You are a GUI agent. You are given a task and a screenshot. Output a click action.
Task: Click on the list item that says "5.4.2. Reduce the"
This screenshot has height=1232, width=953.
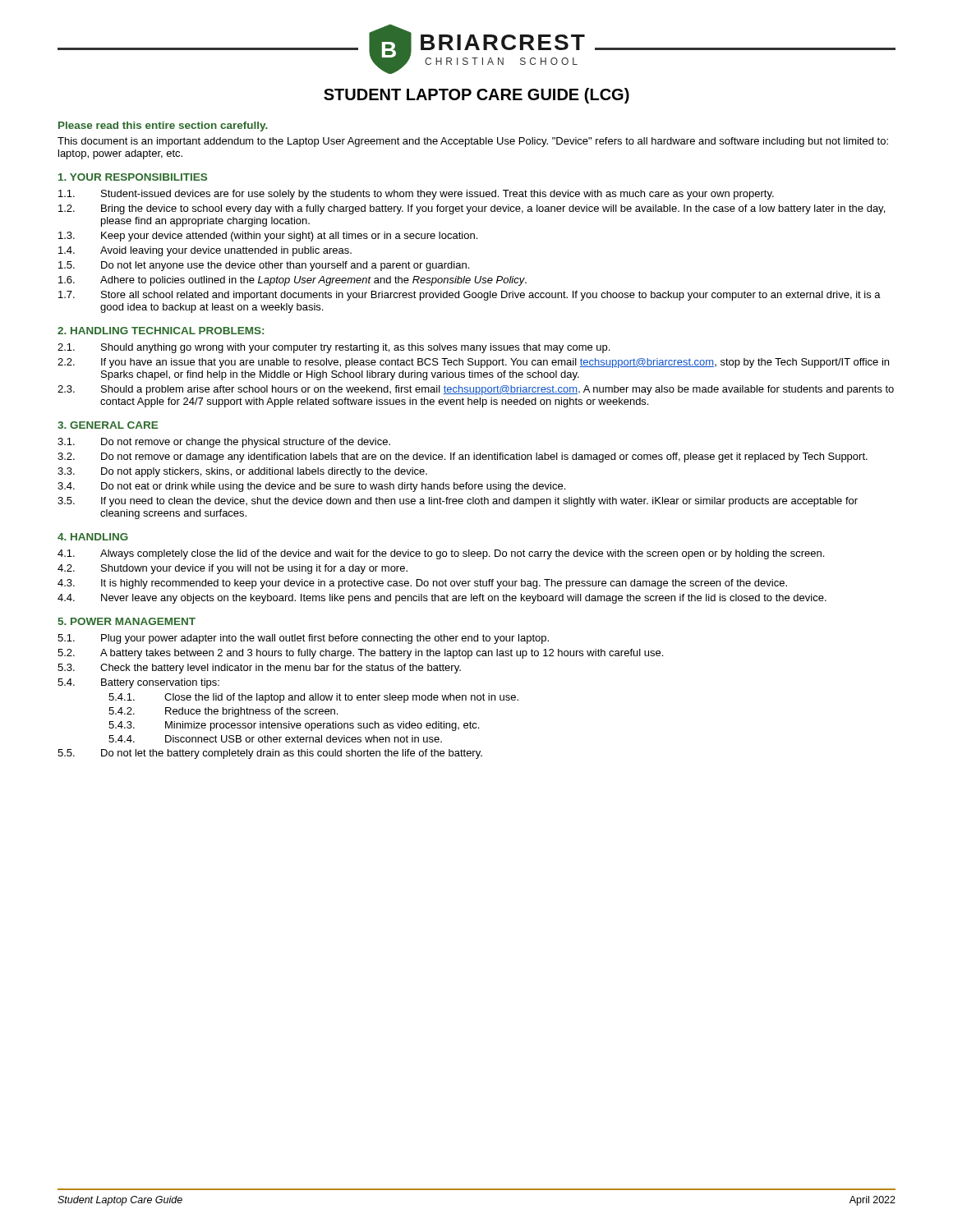tap(502, 711)
